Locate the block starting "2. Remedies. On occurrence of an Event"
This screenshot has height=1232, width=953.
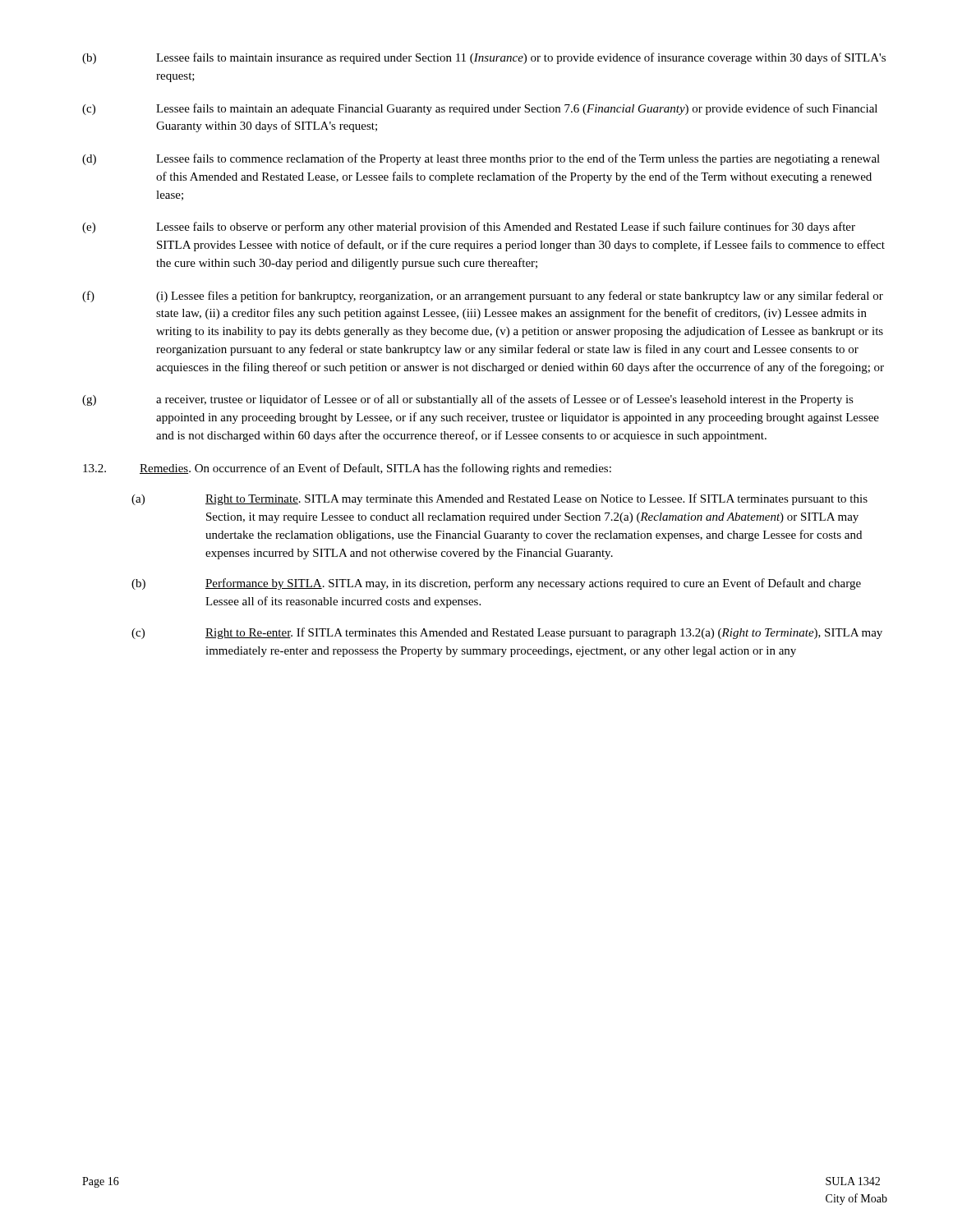tap(485, 468)
